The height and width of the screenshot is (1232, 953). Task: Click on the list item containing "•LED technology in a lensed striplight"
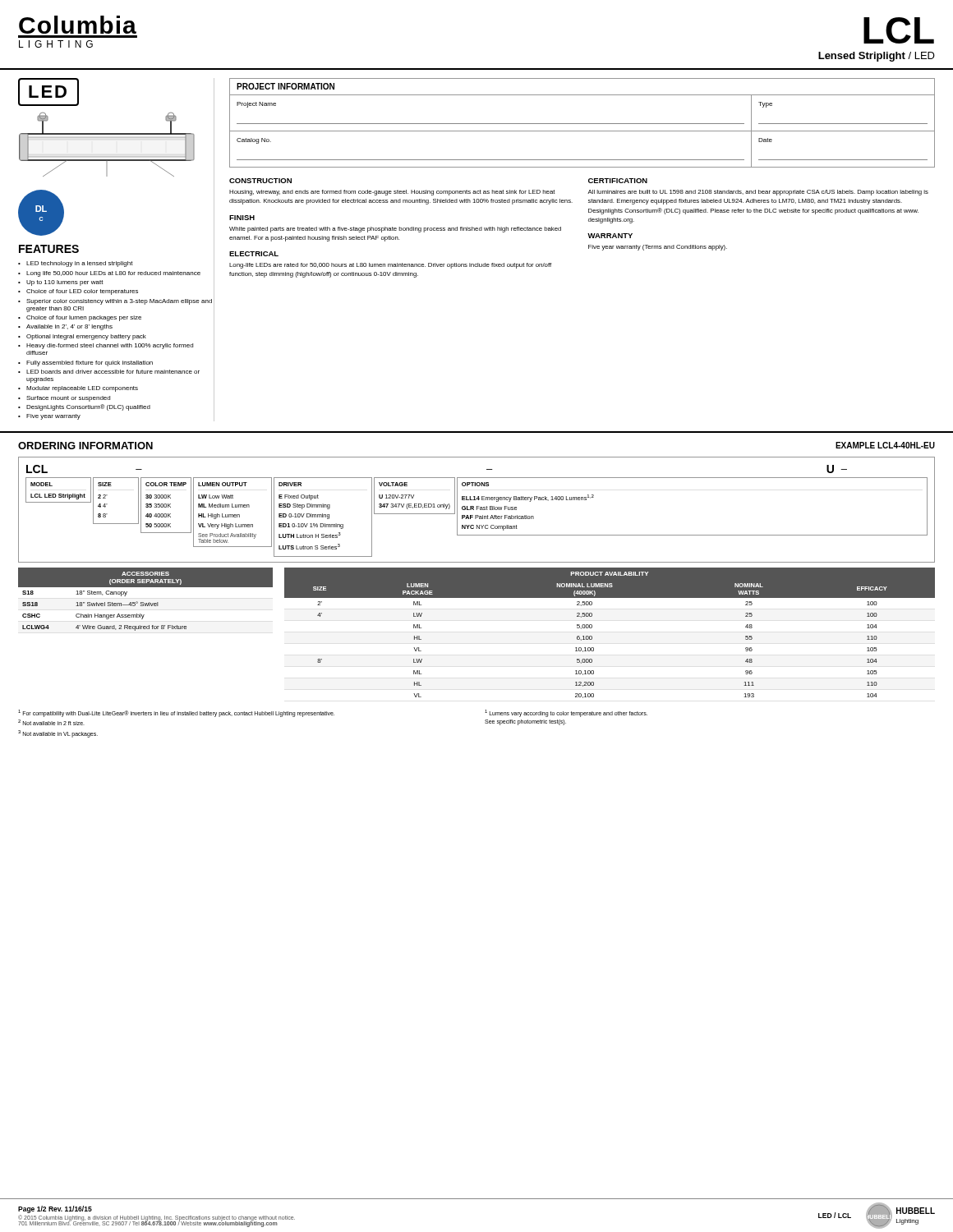click(x=75, y=263)
